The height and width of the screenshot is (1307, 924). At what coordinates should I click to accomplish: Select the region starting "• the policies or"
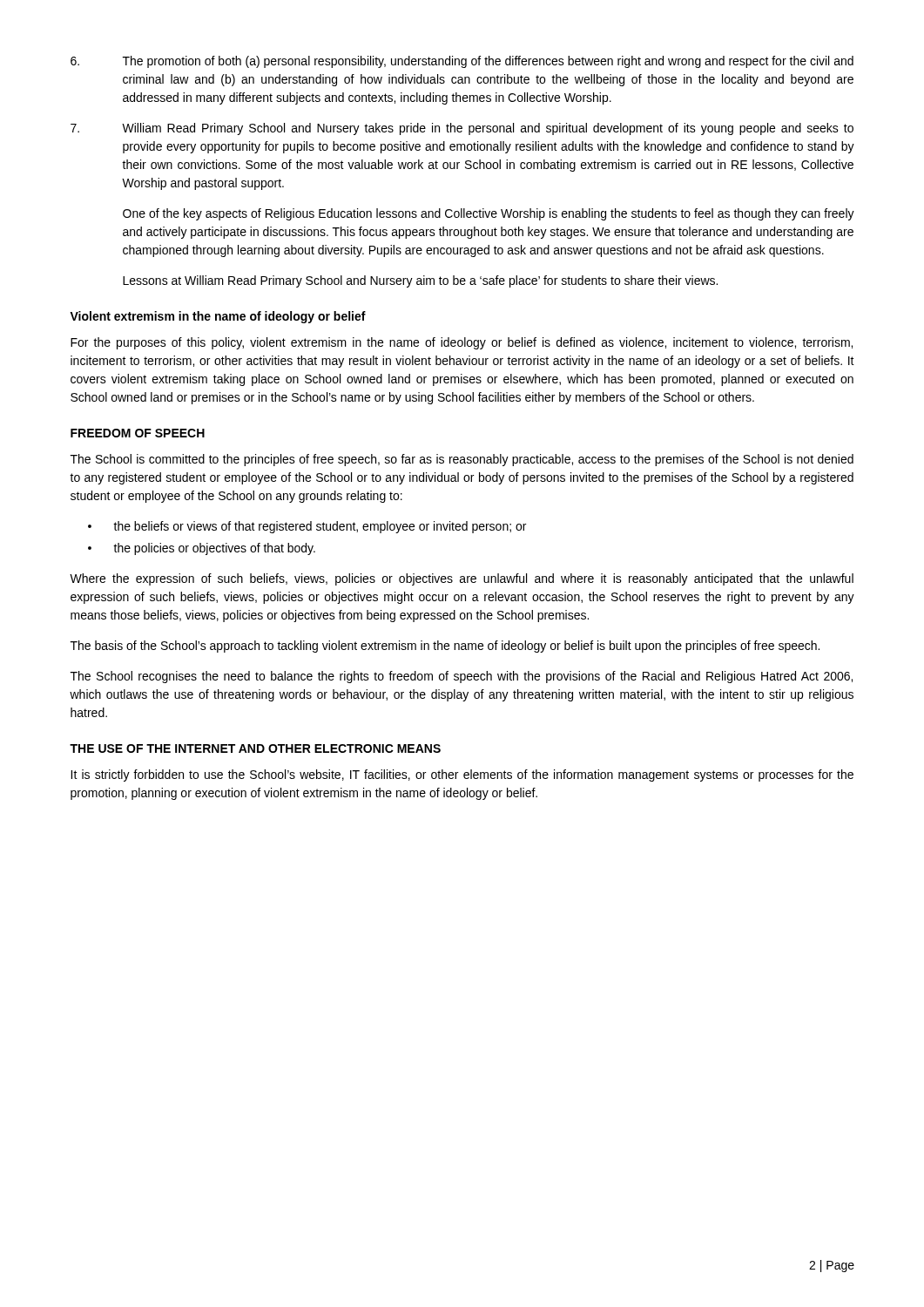pos(202,549)
